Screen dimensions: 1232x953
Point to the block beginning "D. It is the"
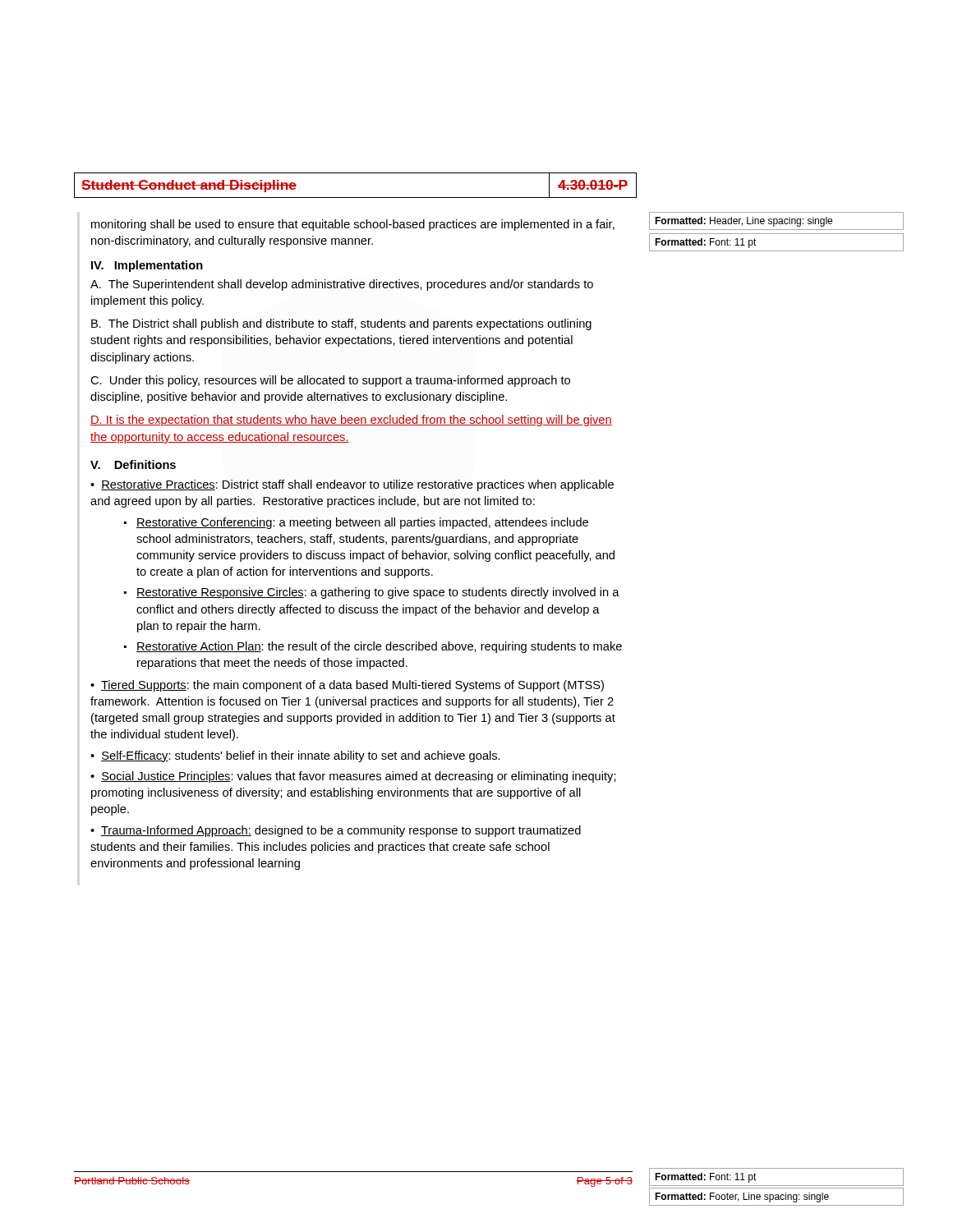[x=351, y=428]
